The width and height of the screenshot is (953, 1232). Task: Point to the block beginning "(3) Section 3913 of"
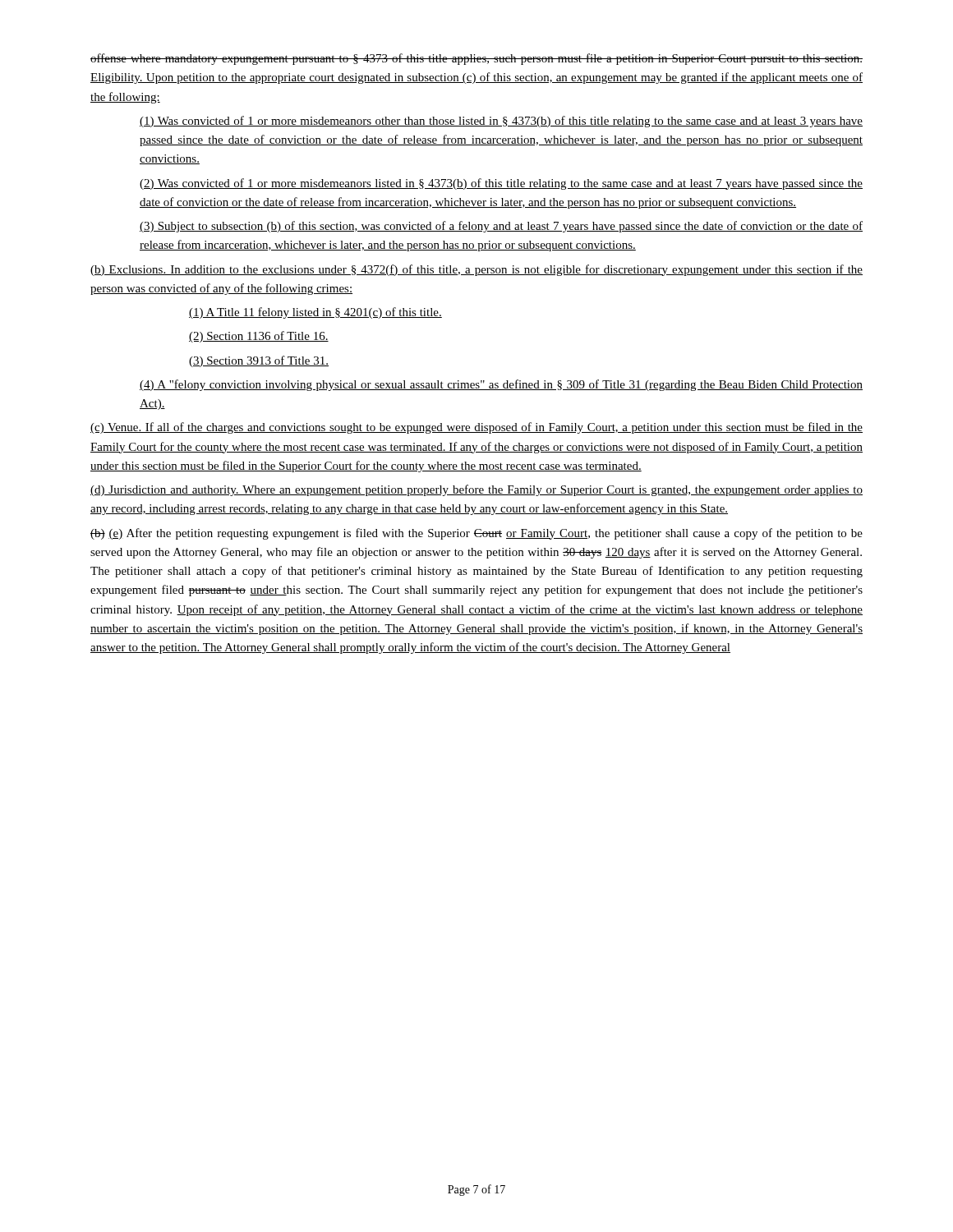[259, 360]
